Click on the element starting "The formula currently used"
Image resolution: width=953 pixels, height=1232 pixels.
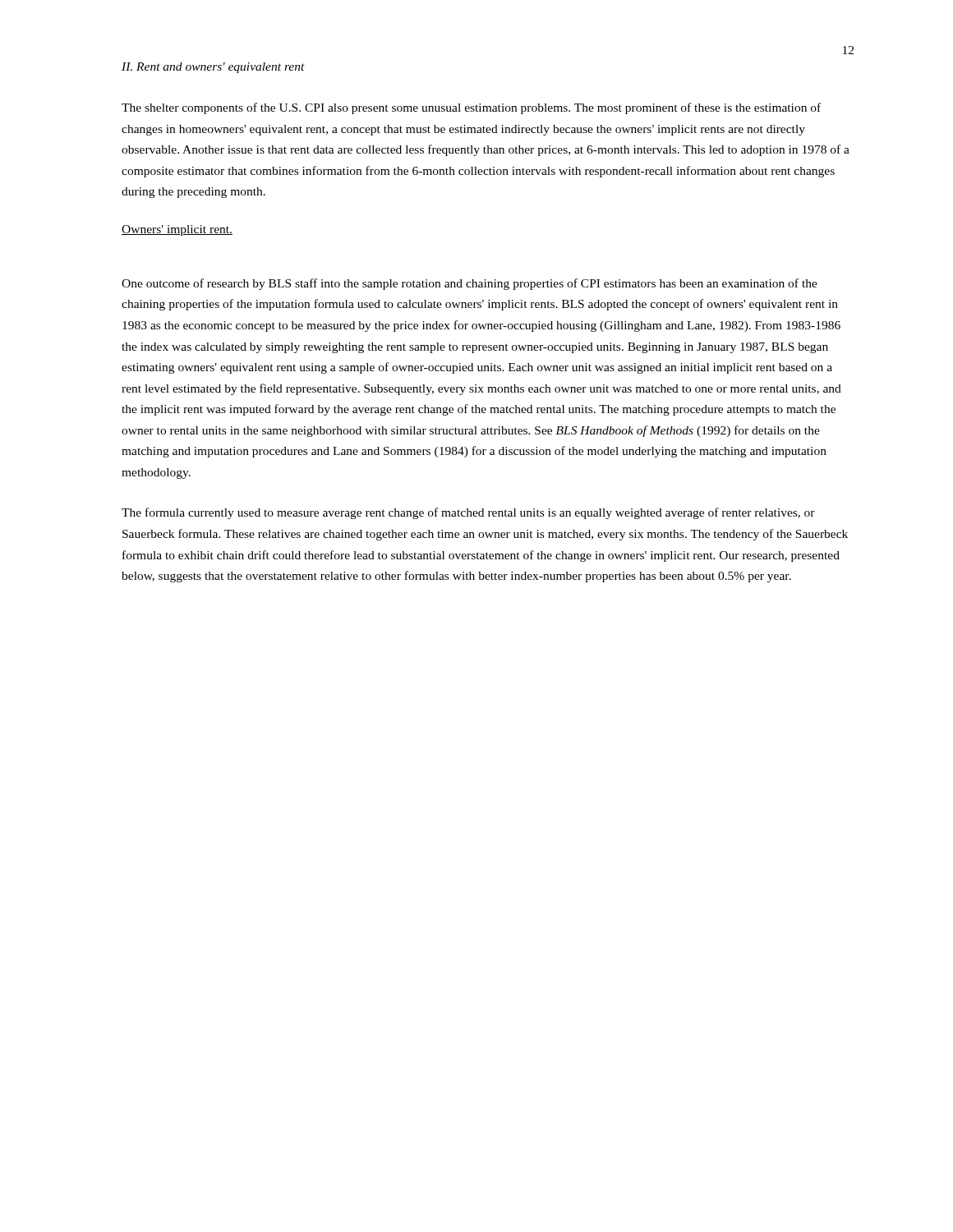[485, 544]
